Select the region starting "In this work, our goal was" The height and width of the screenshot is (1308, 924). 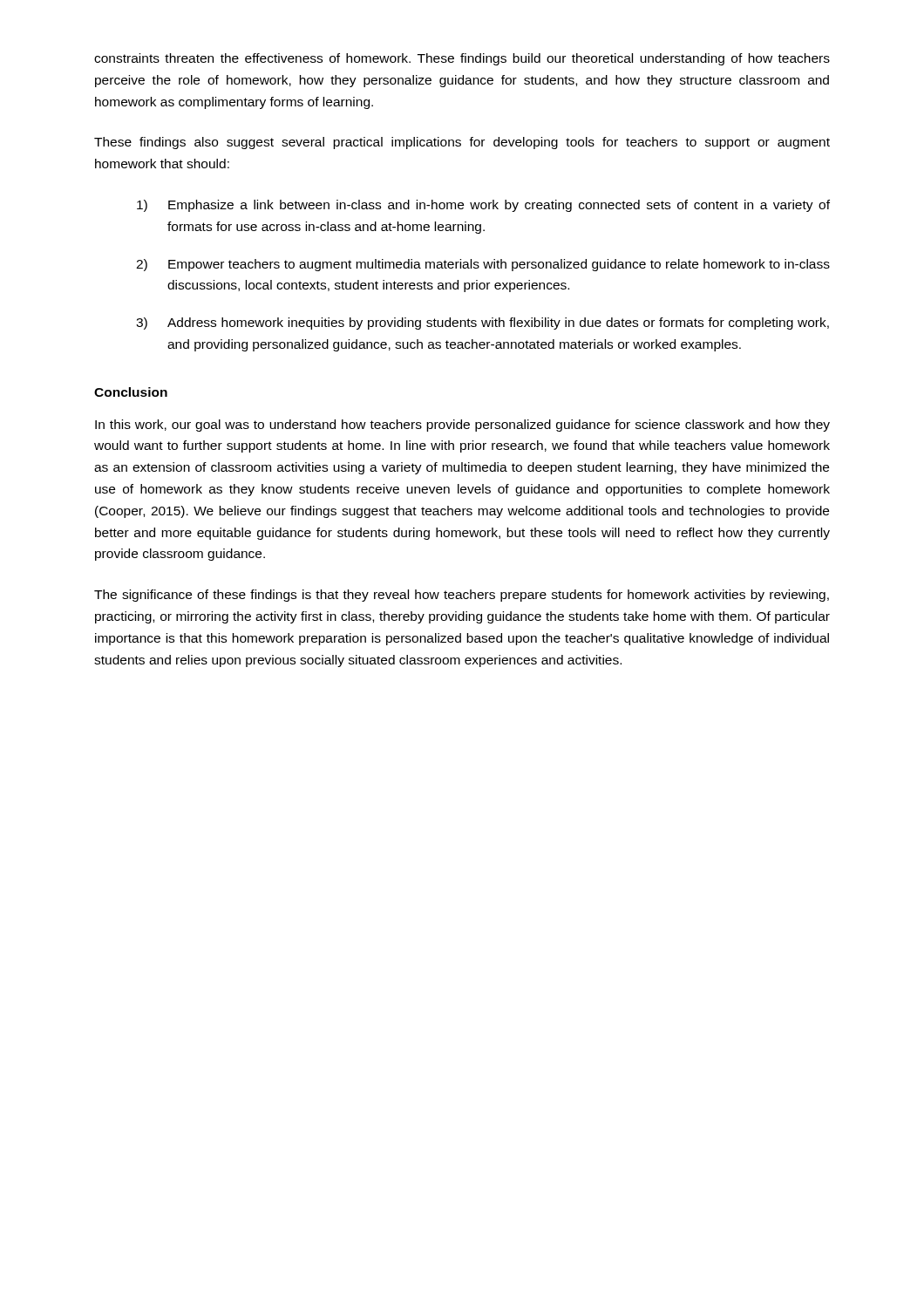point(462,489)
